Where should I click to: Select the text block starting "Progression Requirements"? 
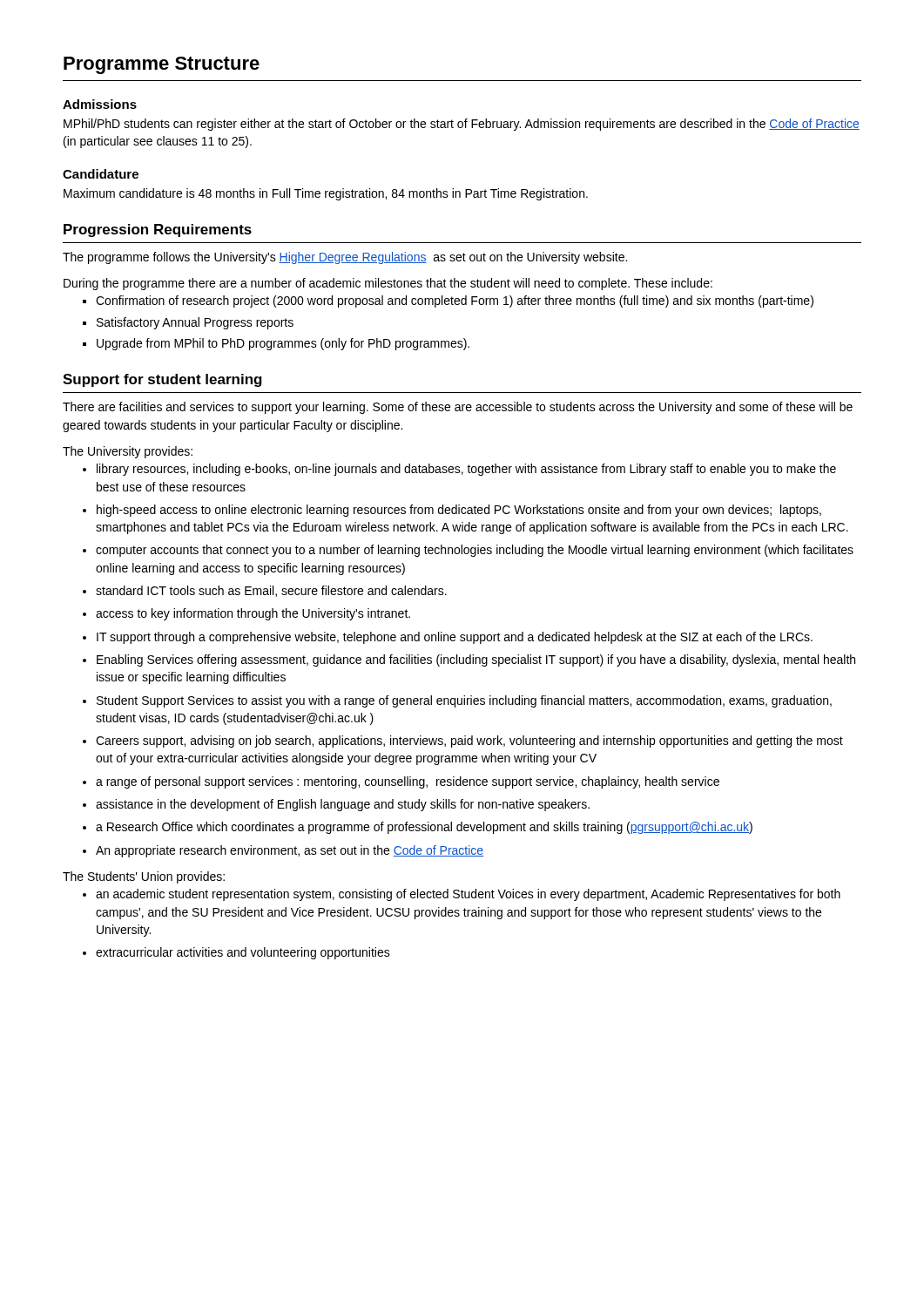(x=462, y=232)
